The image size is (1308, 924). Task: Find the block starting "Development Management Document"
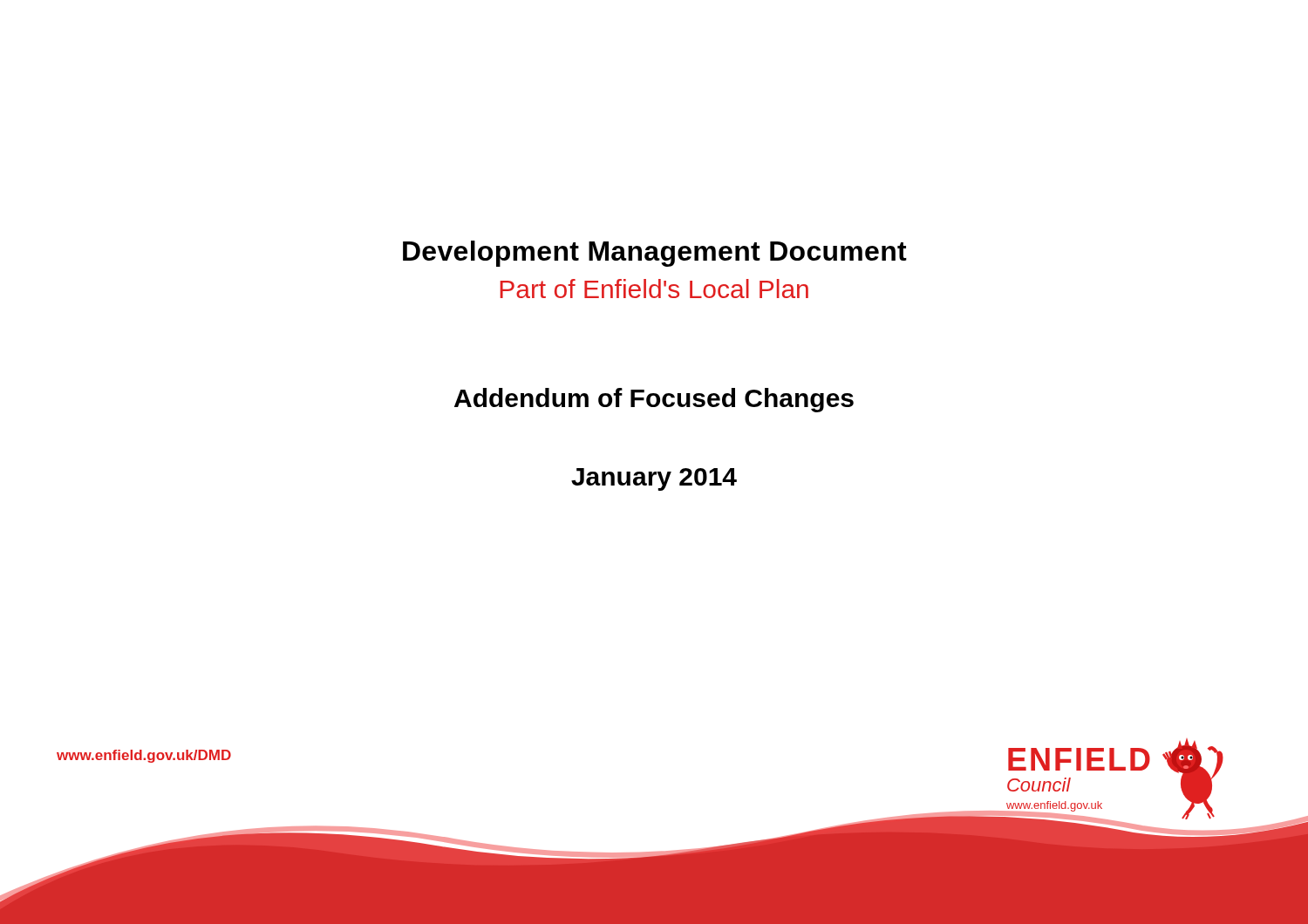[654, 270]
